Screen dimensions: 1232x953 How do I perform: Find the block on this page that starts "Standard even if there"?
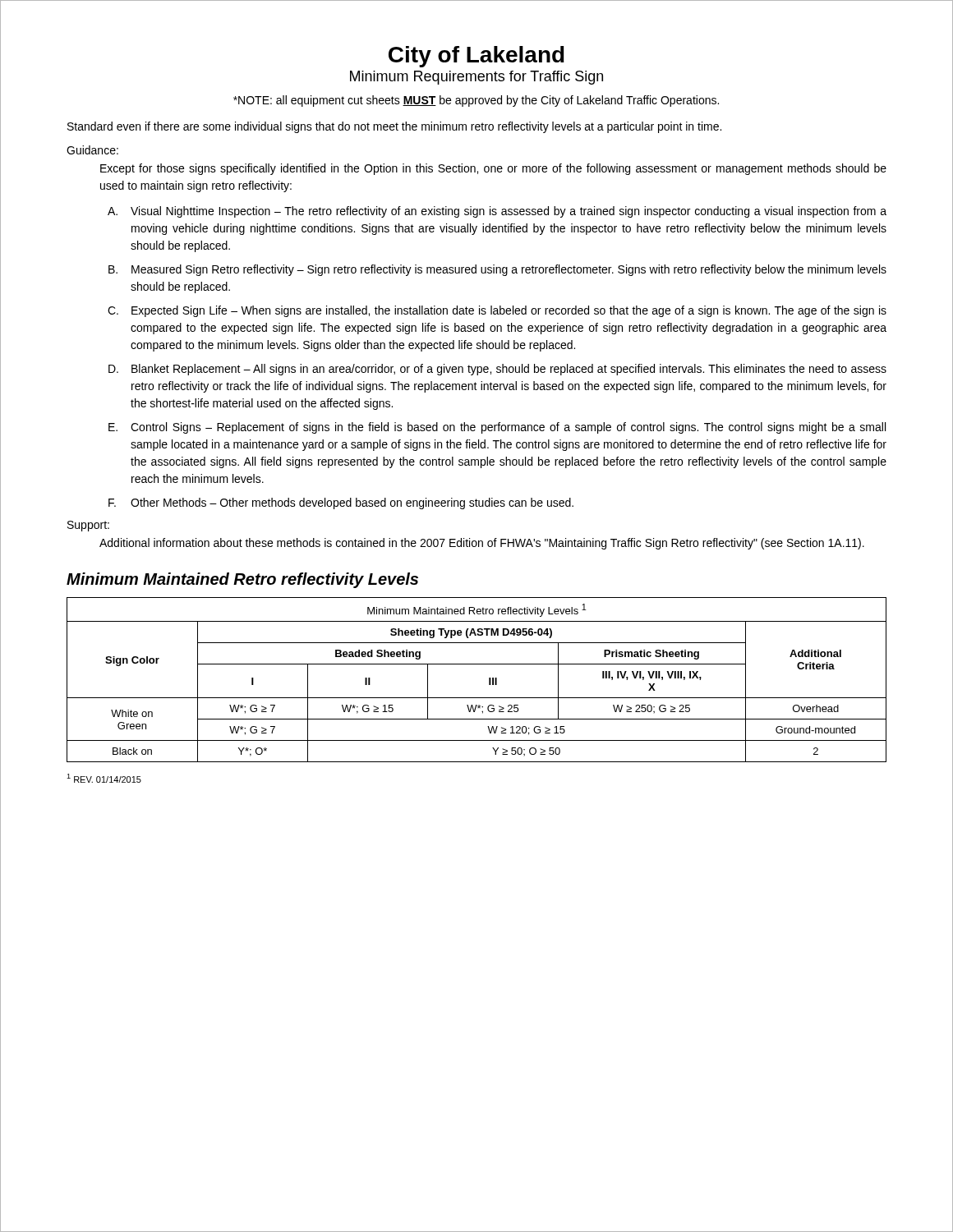click(394, 126)
